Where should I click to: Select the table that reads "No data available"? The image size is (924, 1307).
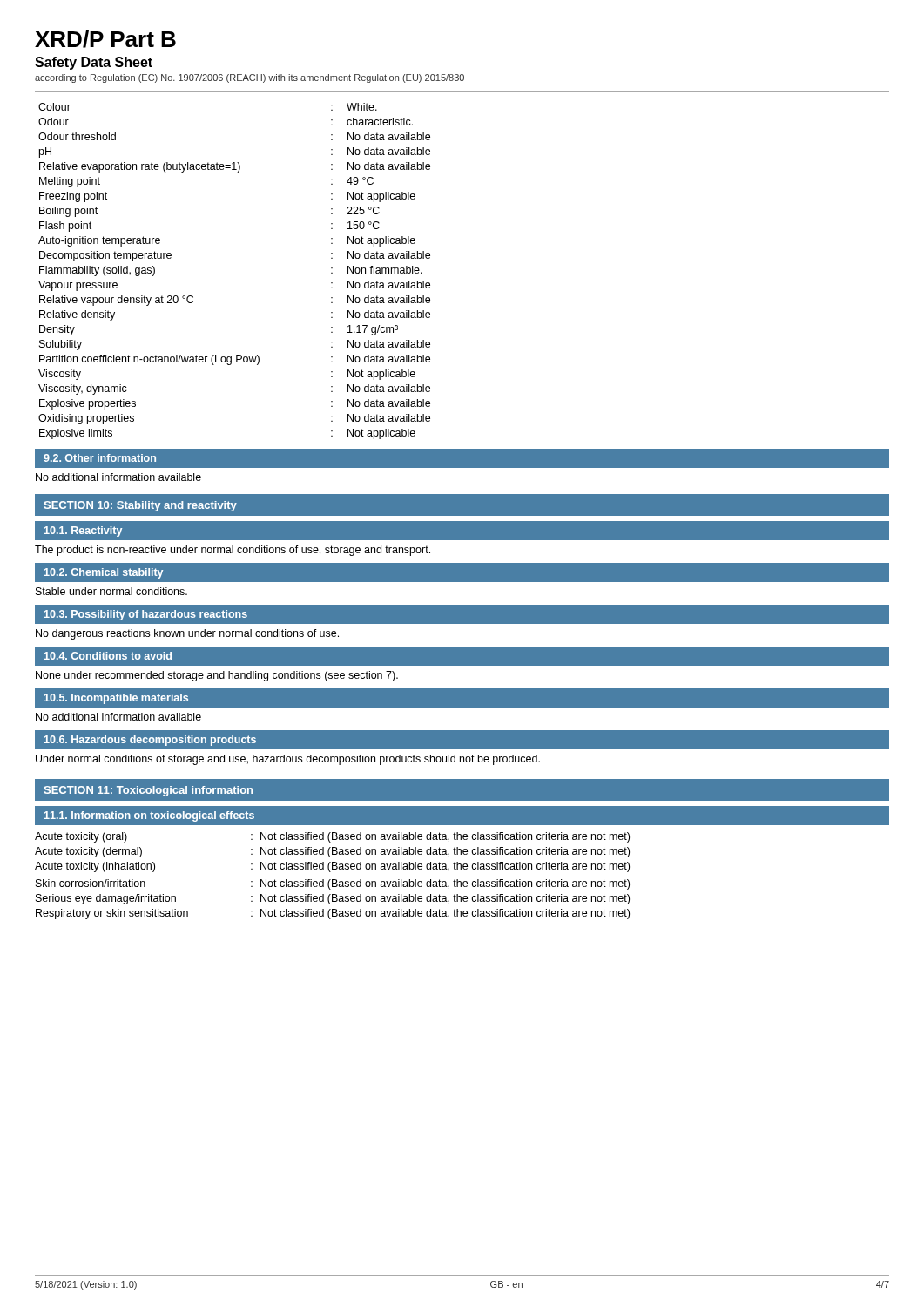point(462,270)
